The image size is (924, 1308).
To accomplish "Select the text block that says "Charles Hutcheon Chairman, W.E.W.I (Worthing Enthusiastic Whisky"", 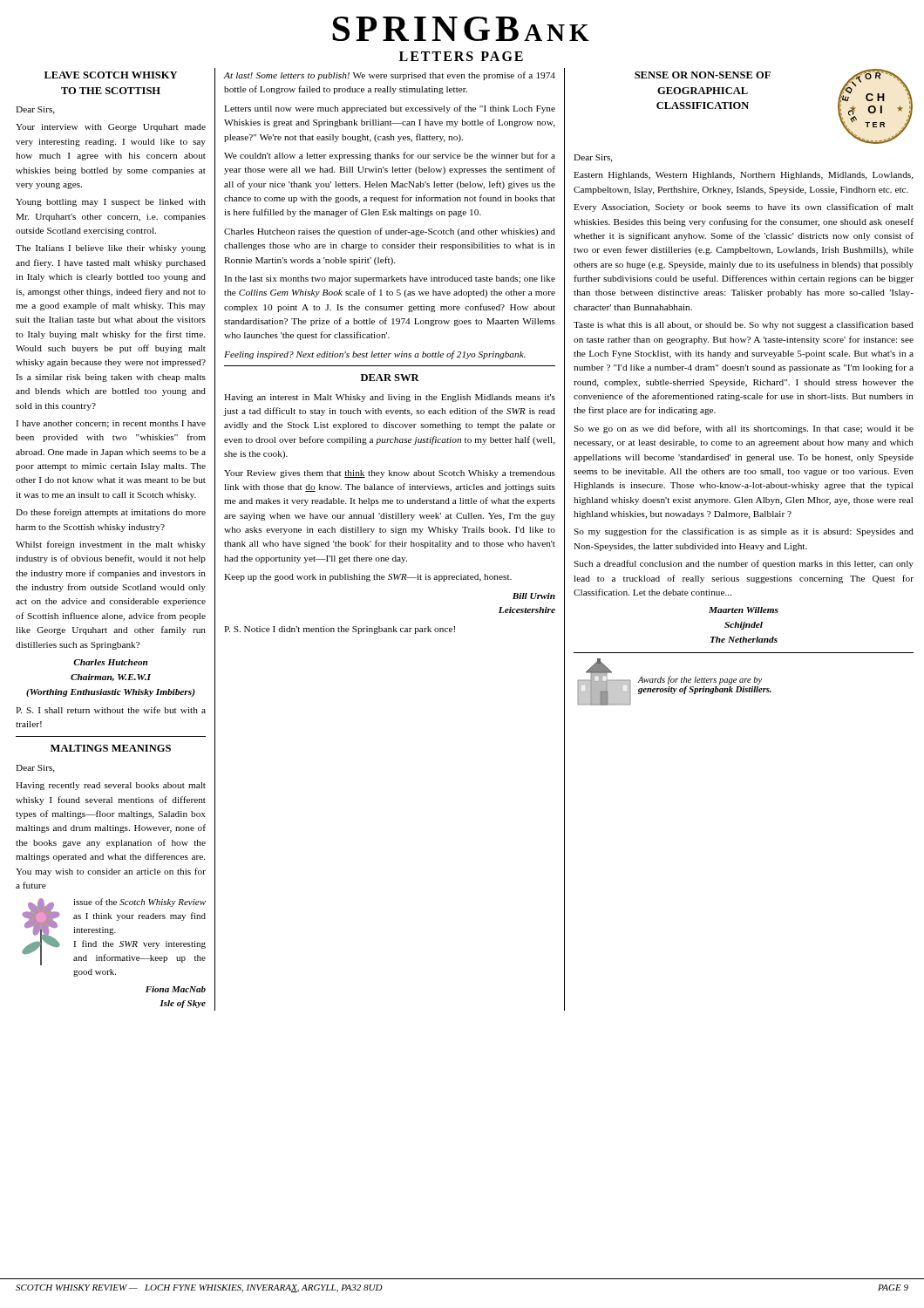I will click(x=111, y=676).
